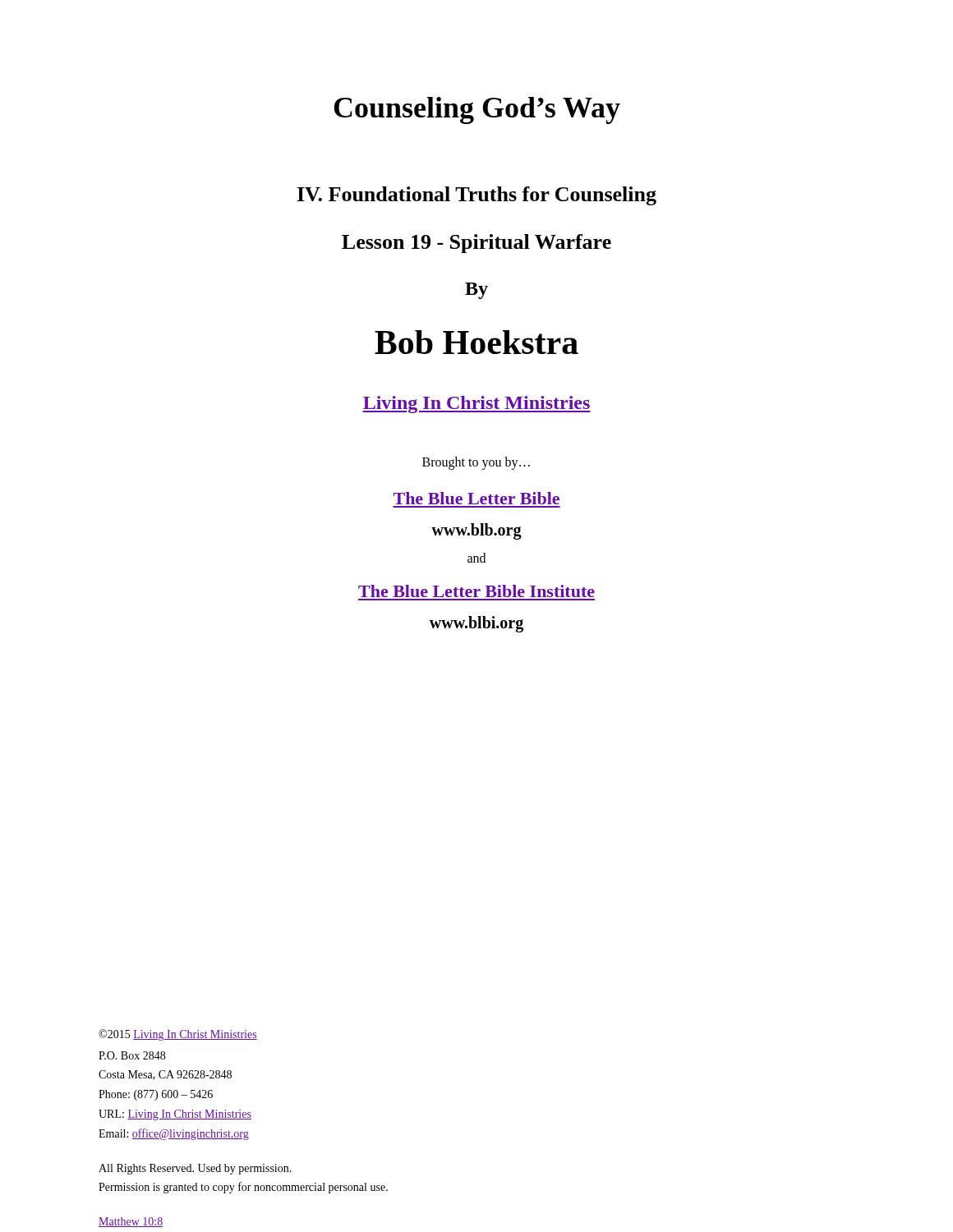Screen dimensions: 1232x953
Task: Click on the title that says "Bob Hoekstra"
Action: (x=476, y=342)
